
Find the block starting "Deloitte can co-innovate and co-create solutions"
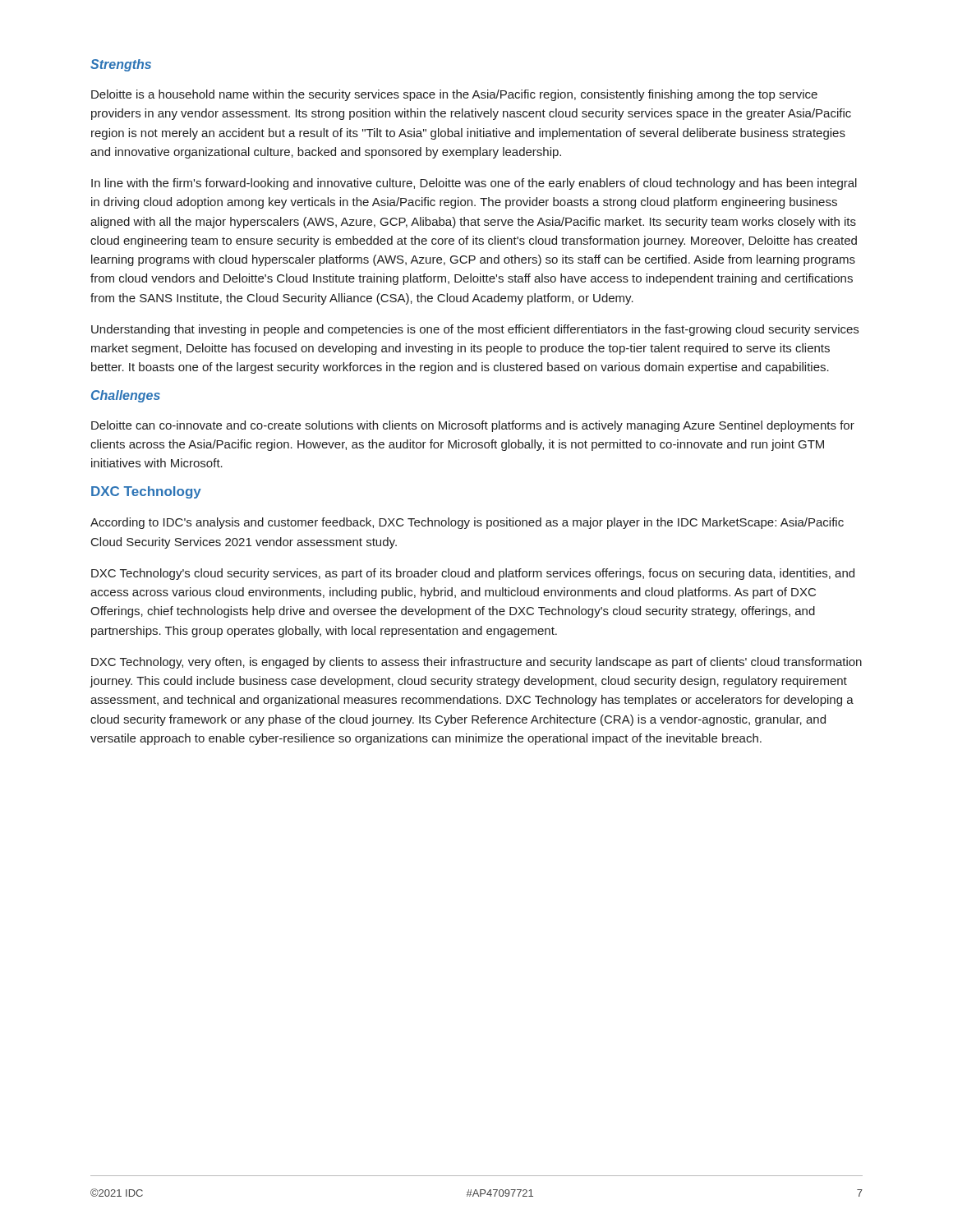point(476,444)
